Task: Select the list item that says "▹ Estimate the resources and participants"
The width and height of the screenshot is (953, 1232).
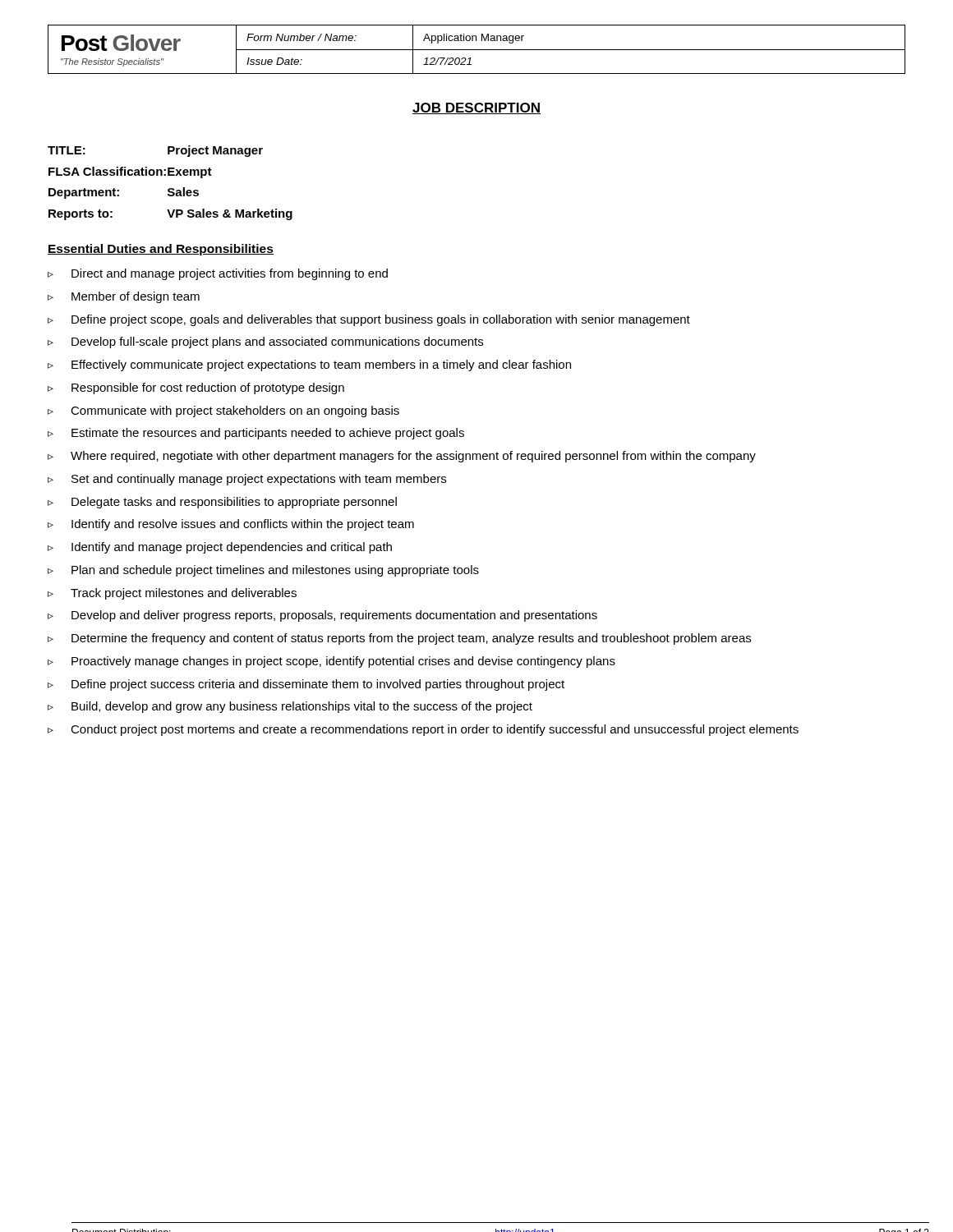Action: click(256, 434)
